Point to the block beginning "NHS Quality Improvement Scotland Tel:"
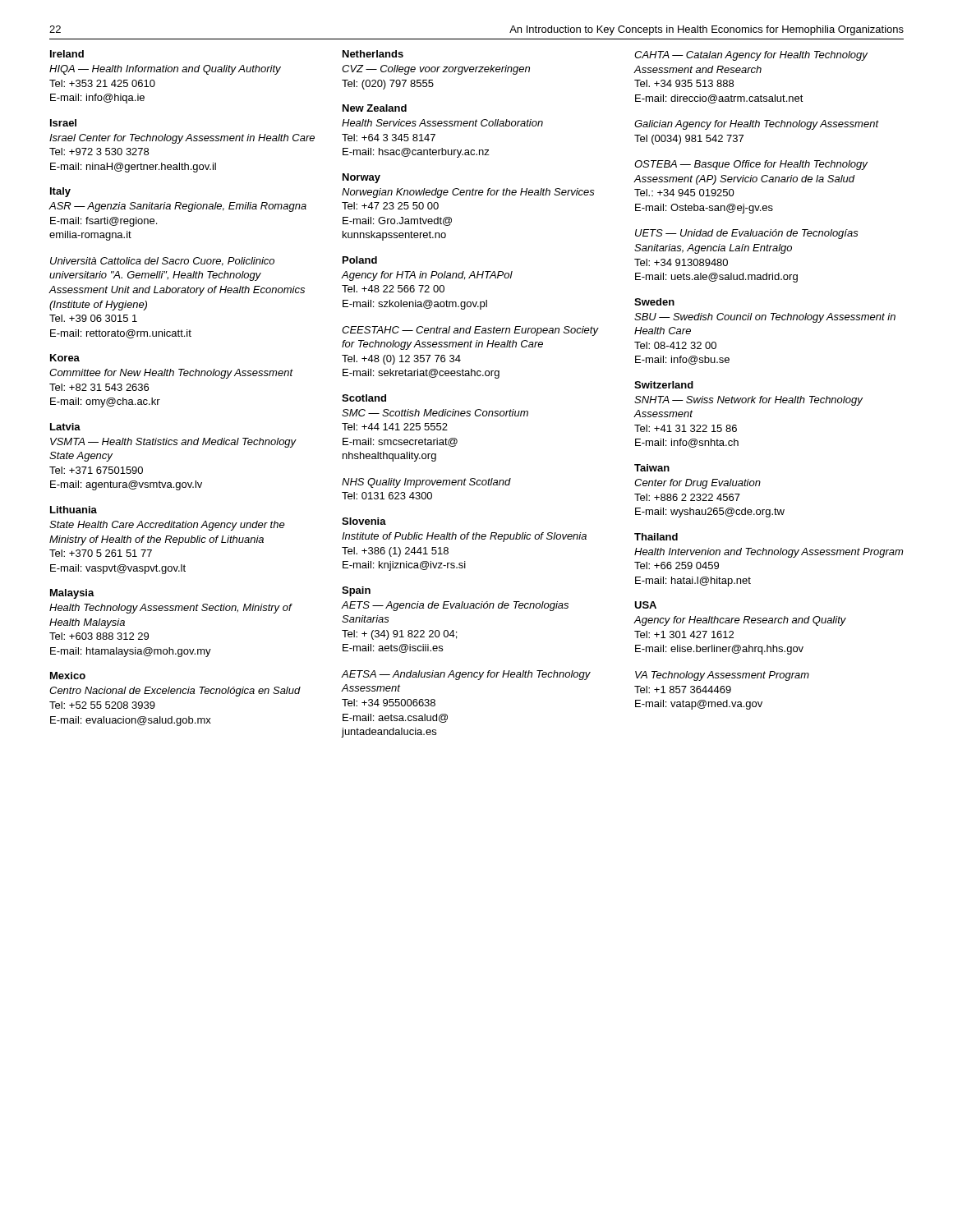 [476, 489]
